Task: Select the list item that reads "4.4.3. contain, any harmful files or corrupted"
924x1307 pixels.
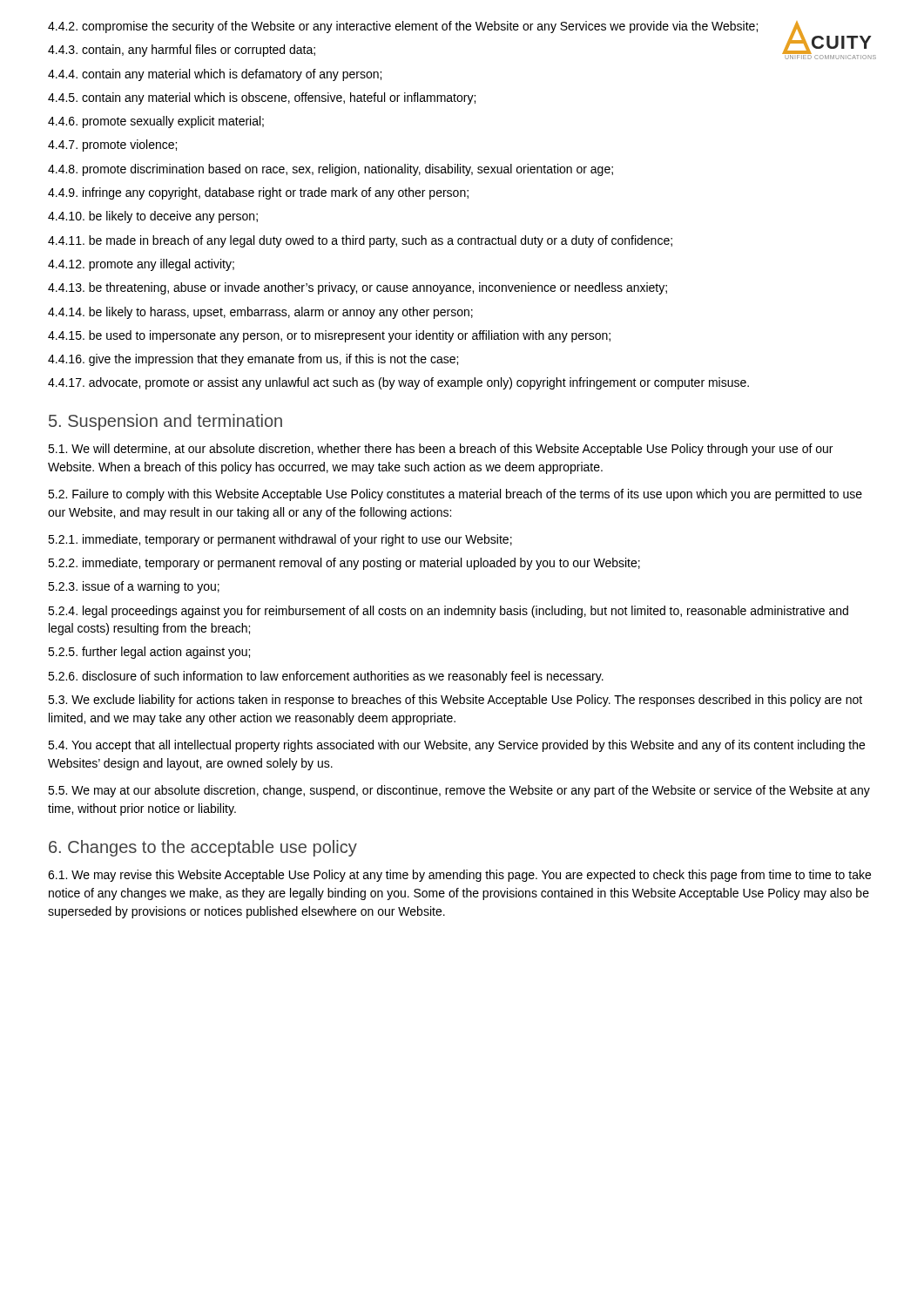Action: (x=182, y=50)
